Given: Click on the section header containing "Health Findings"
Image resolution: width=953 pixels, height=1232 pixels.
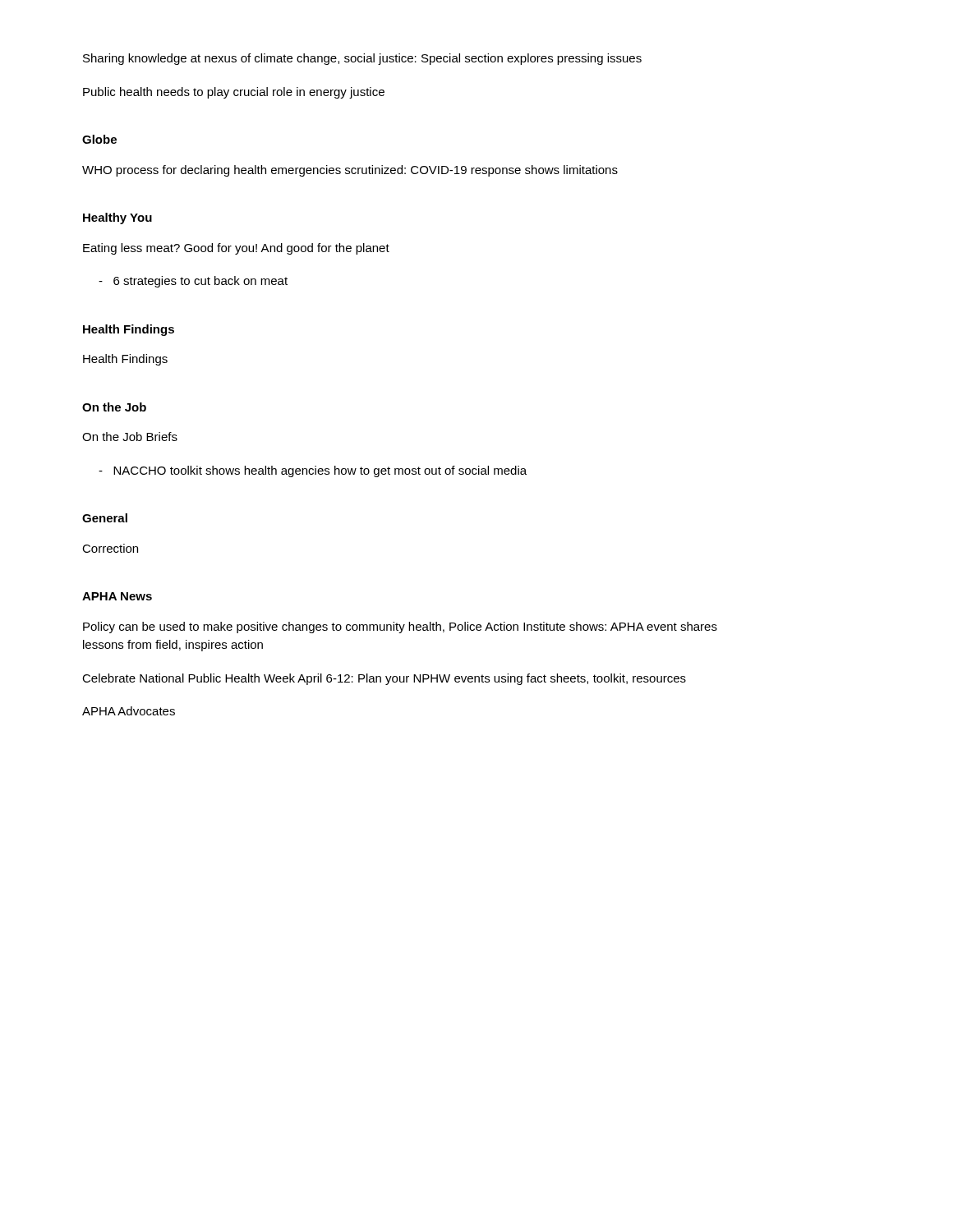Looking at the screenshot, I should [128, 329].
